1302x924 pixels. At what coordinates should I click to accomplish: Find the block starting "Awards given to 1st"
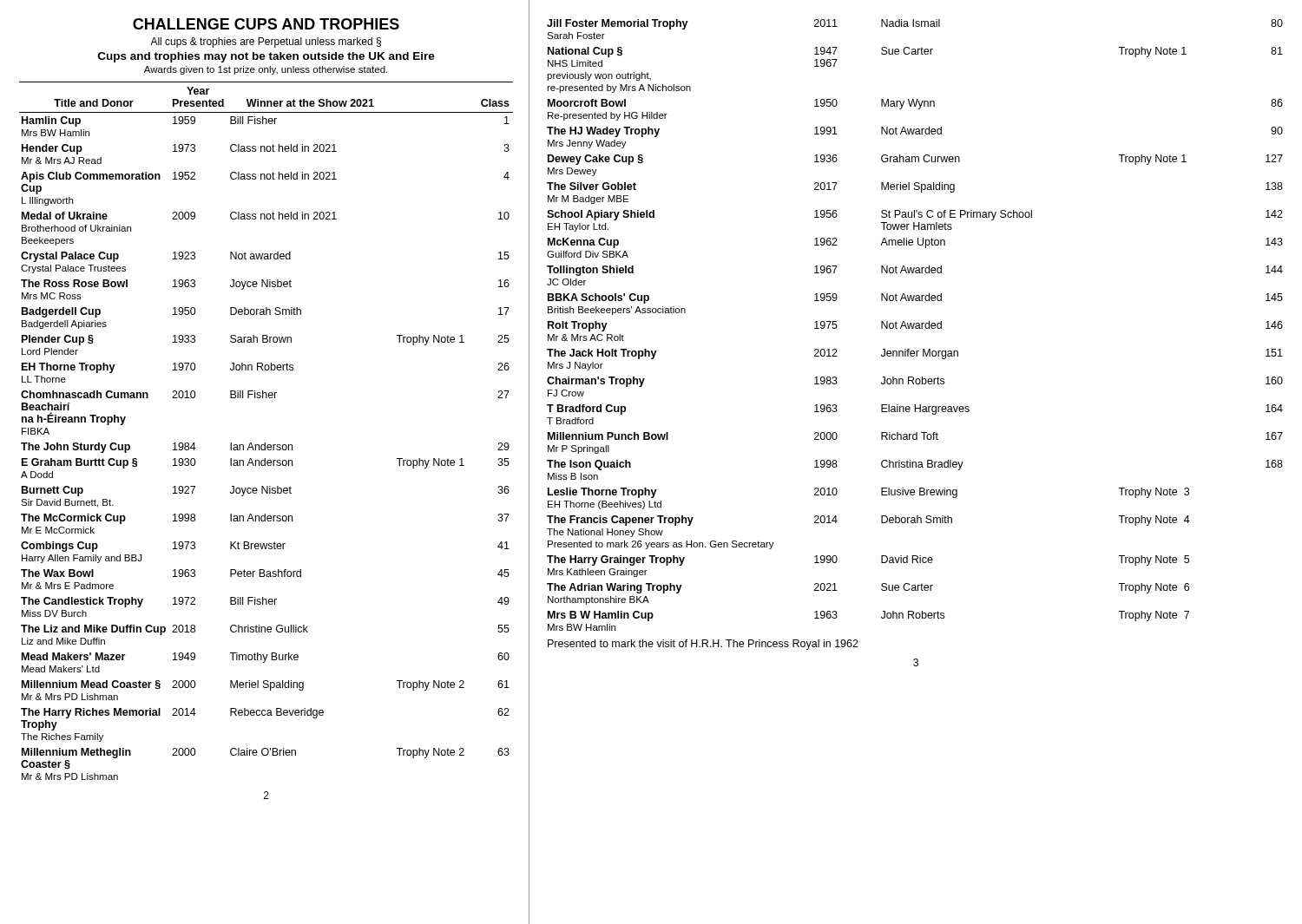(266, 69)
